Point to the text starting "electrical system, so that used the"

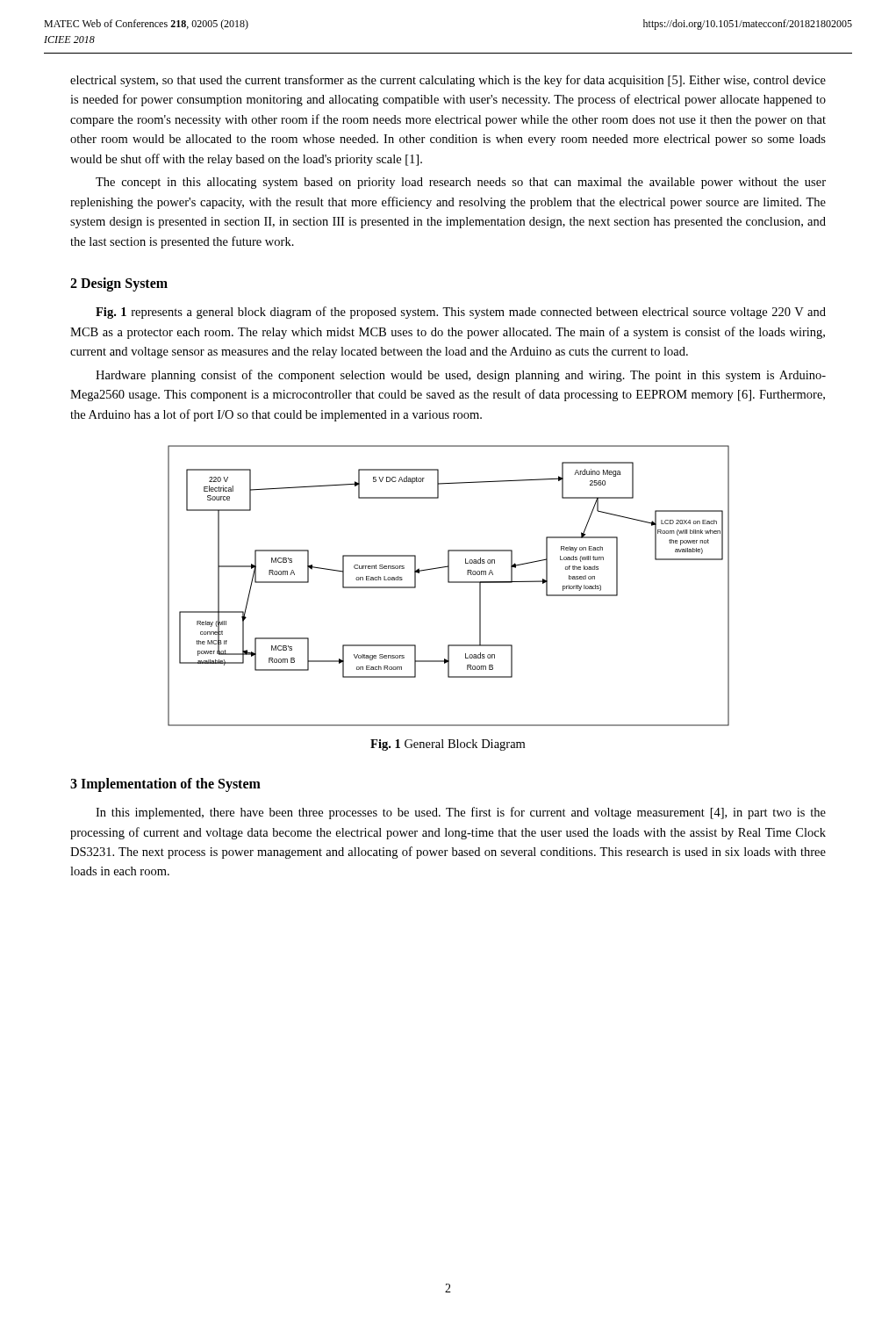click(448, 119)
